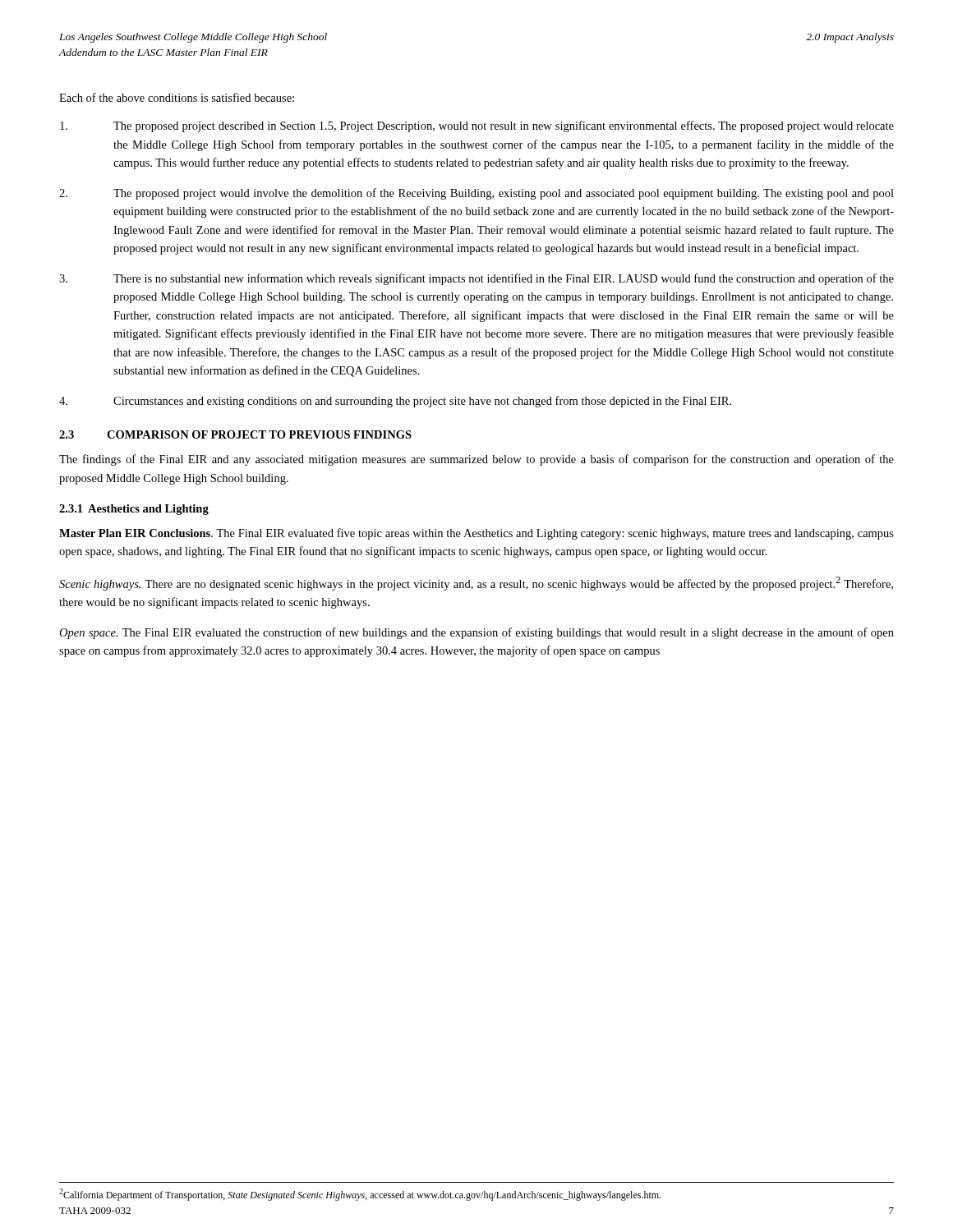Point to the block beginning "2California Department of Transportation, State Designated"
This screenshot has width=953, height=1232.
(476, 1194)
